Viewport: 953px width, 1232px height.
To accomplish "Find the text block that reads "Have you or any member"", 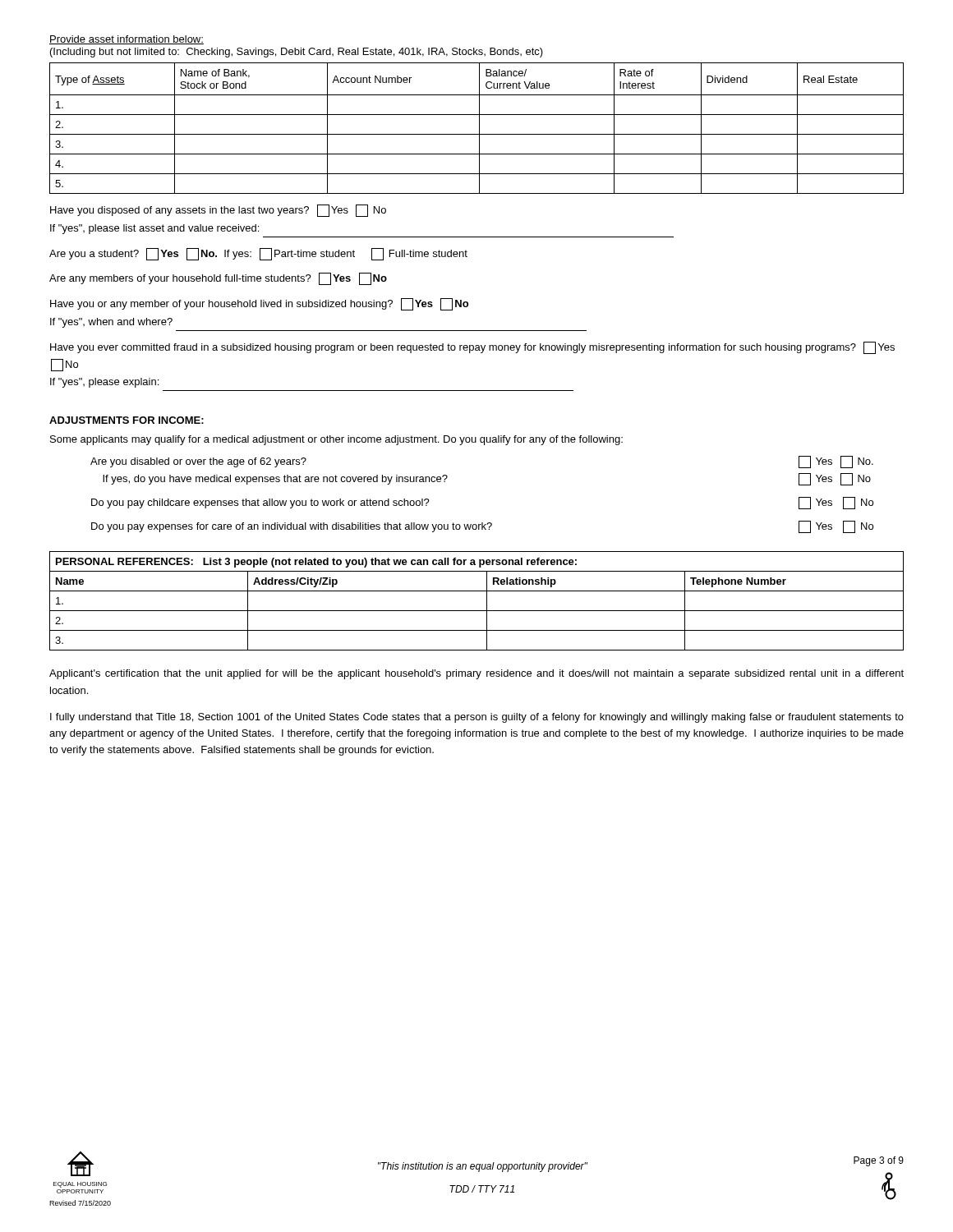I will [318, 314].
